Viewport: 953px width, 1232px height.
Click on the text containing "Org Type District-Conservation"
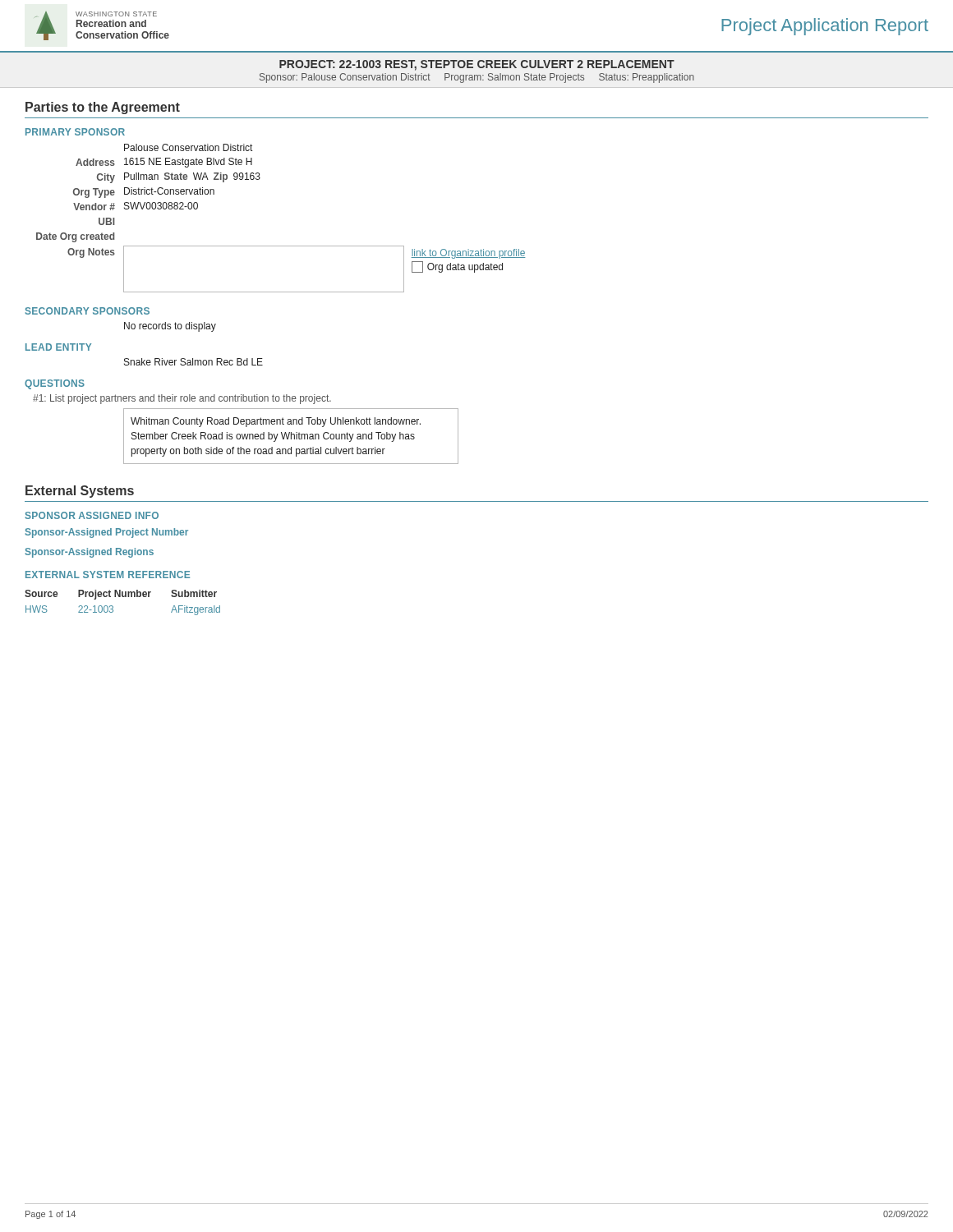click(120, 192)
